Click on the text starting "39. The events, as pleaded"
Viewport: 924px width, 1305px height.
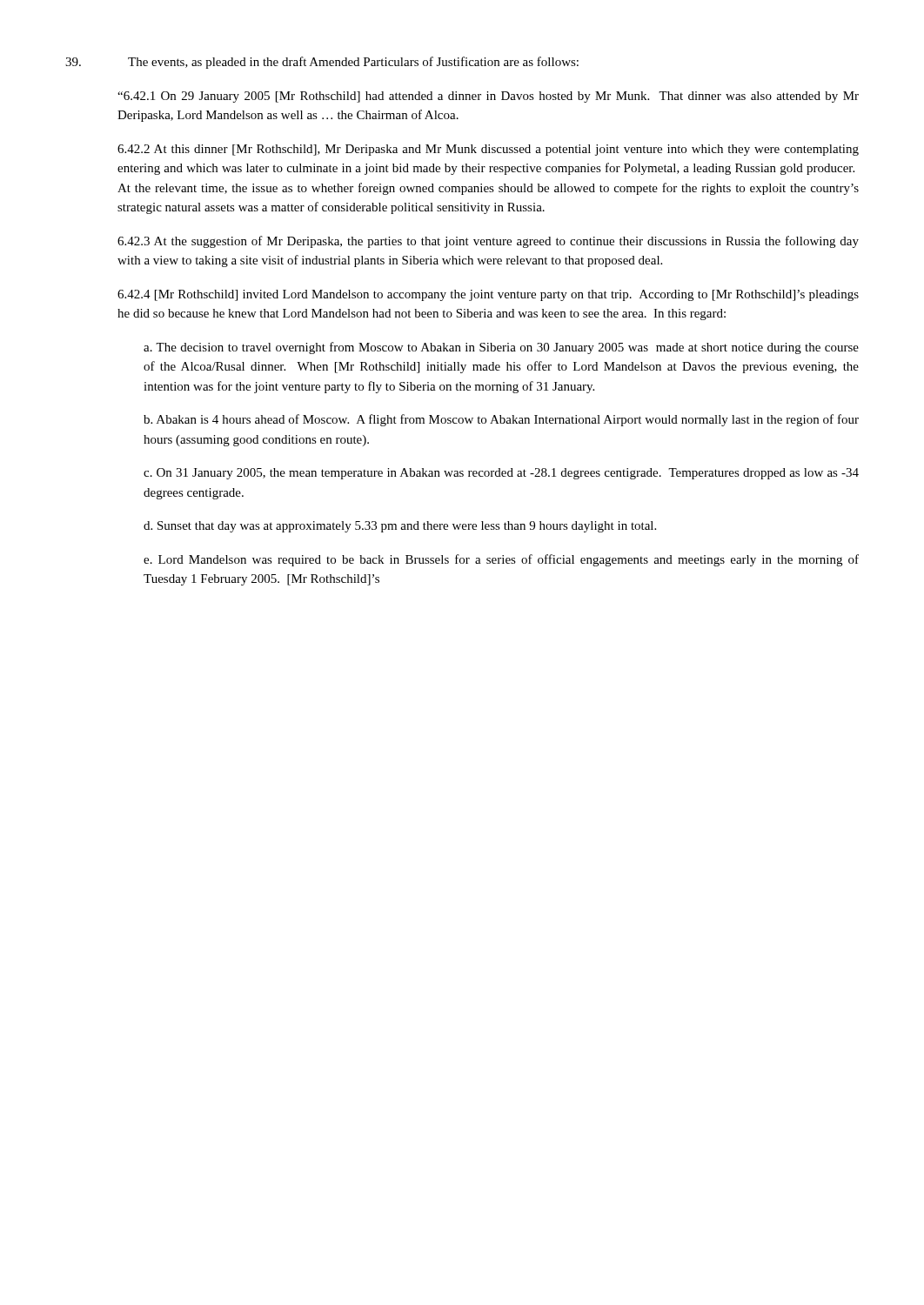point(462,62)
